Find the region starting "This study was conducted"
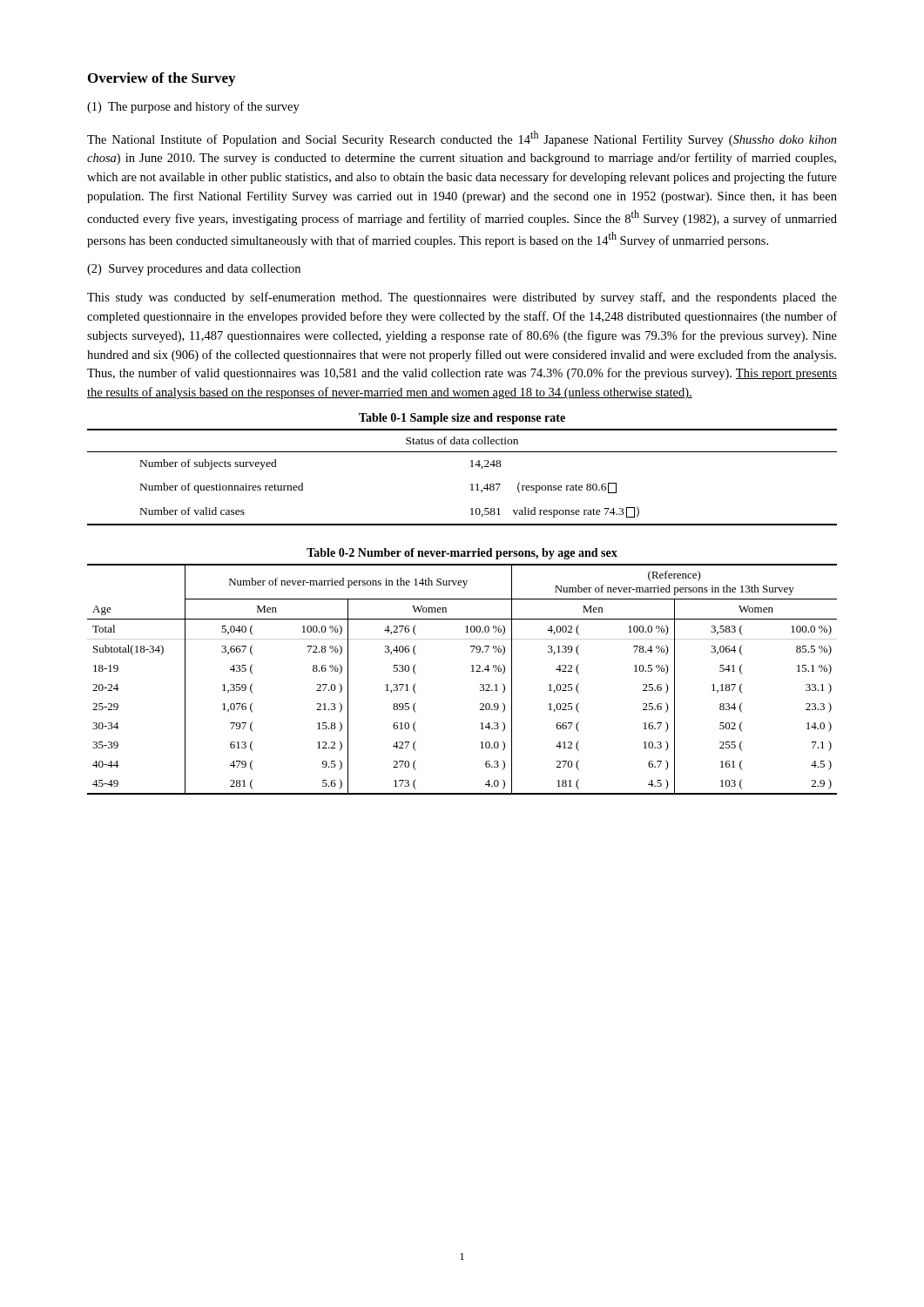Image resolution: width=924 pixels, height=1307 pixels. [x=462, y=346]
